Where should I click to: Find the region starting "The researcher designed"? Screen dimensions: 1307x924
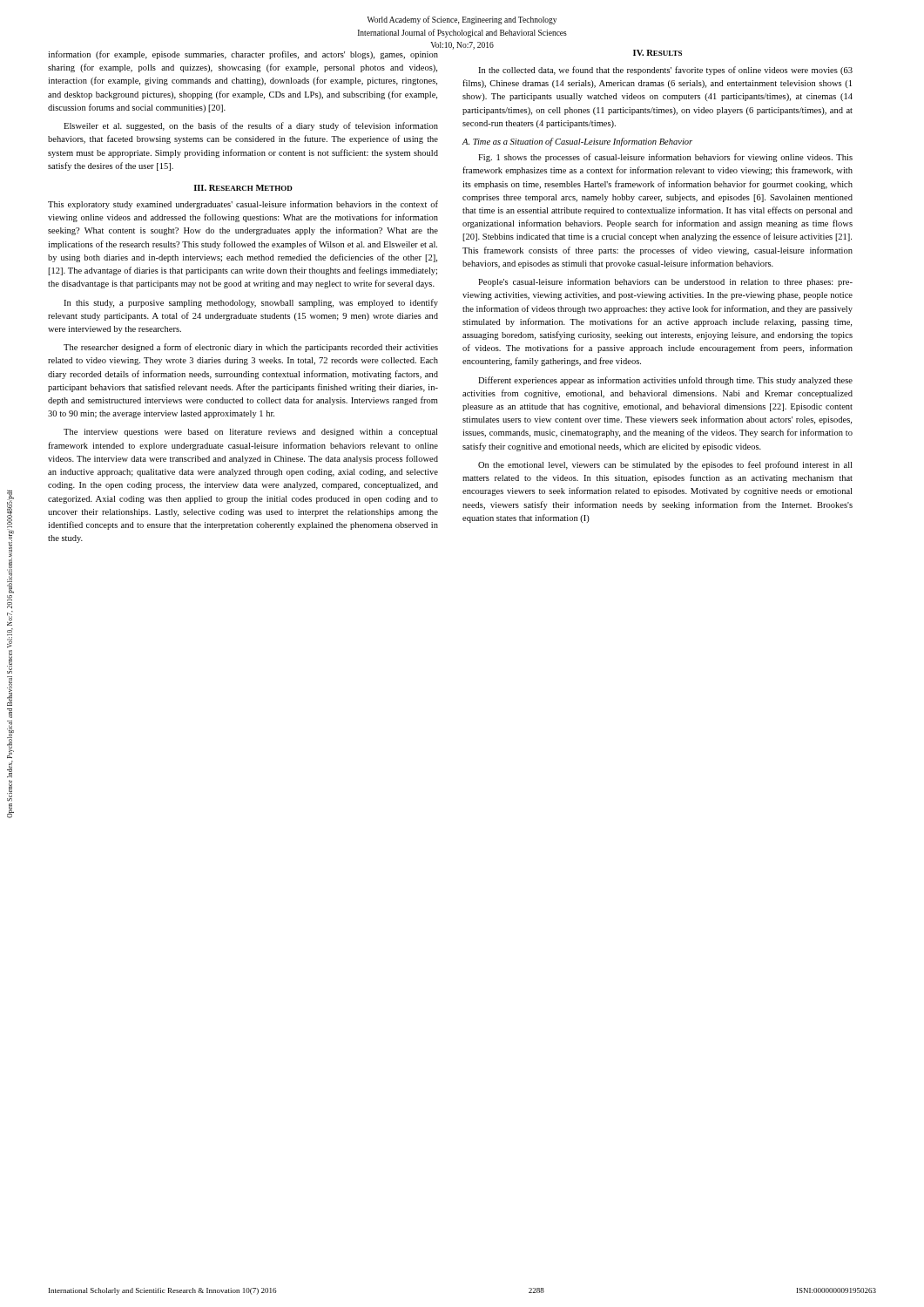[243, 381]
